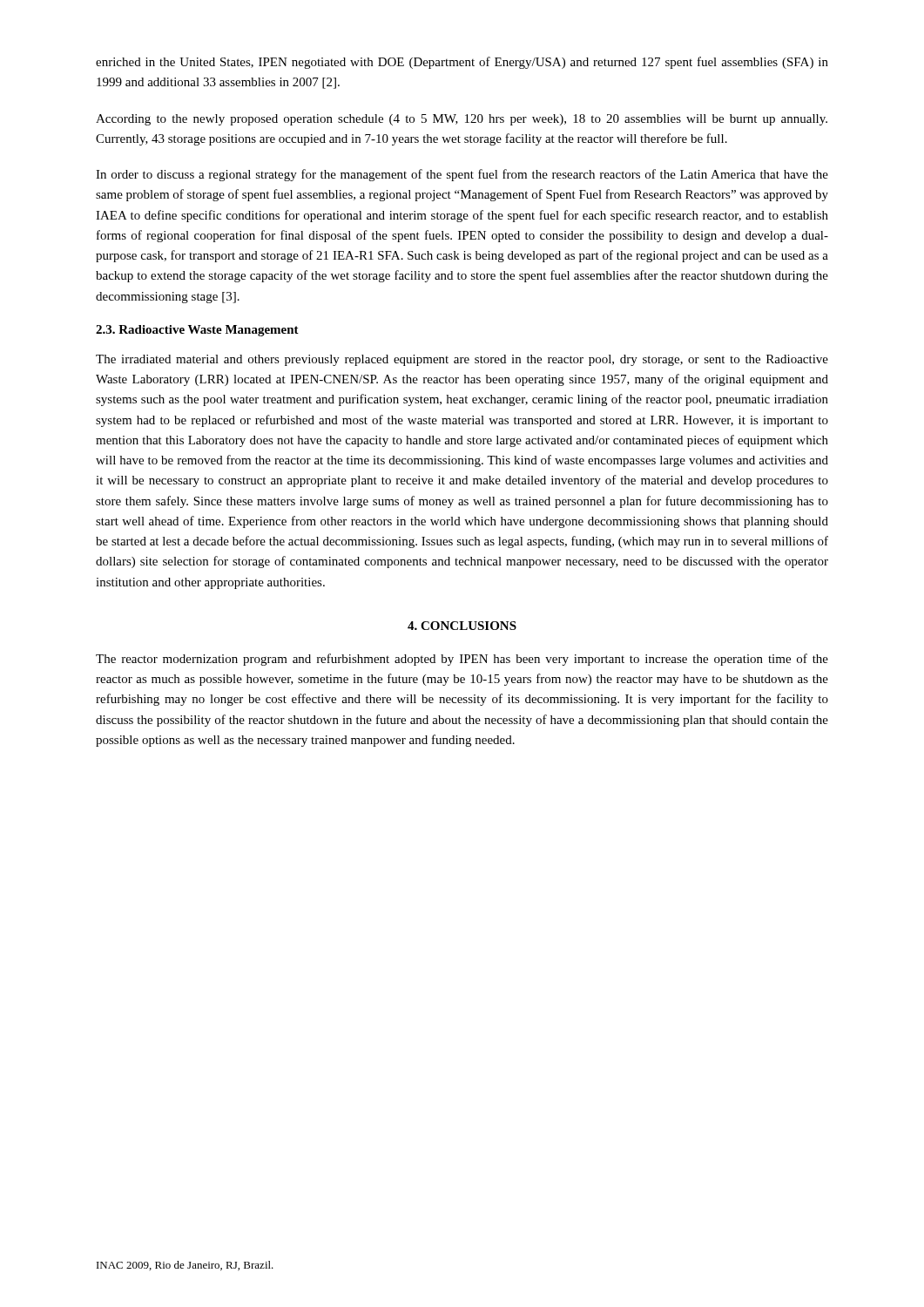924x1307 pixels.
Task: Click the passage that begins "The irradiated material and others previously replaced"
Action: click(x=462, y=470)
